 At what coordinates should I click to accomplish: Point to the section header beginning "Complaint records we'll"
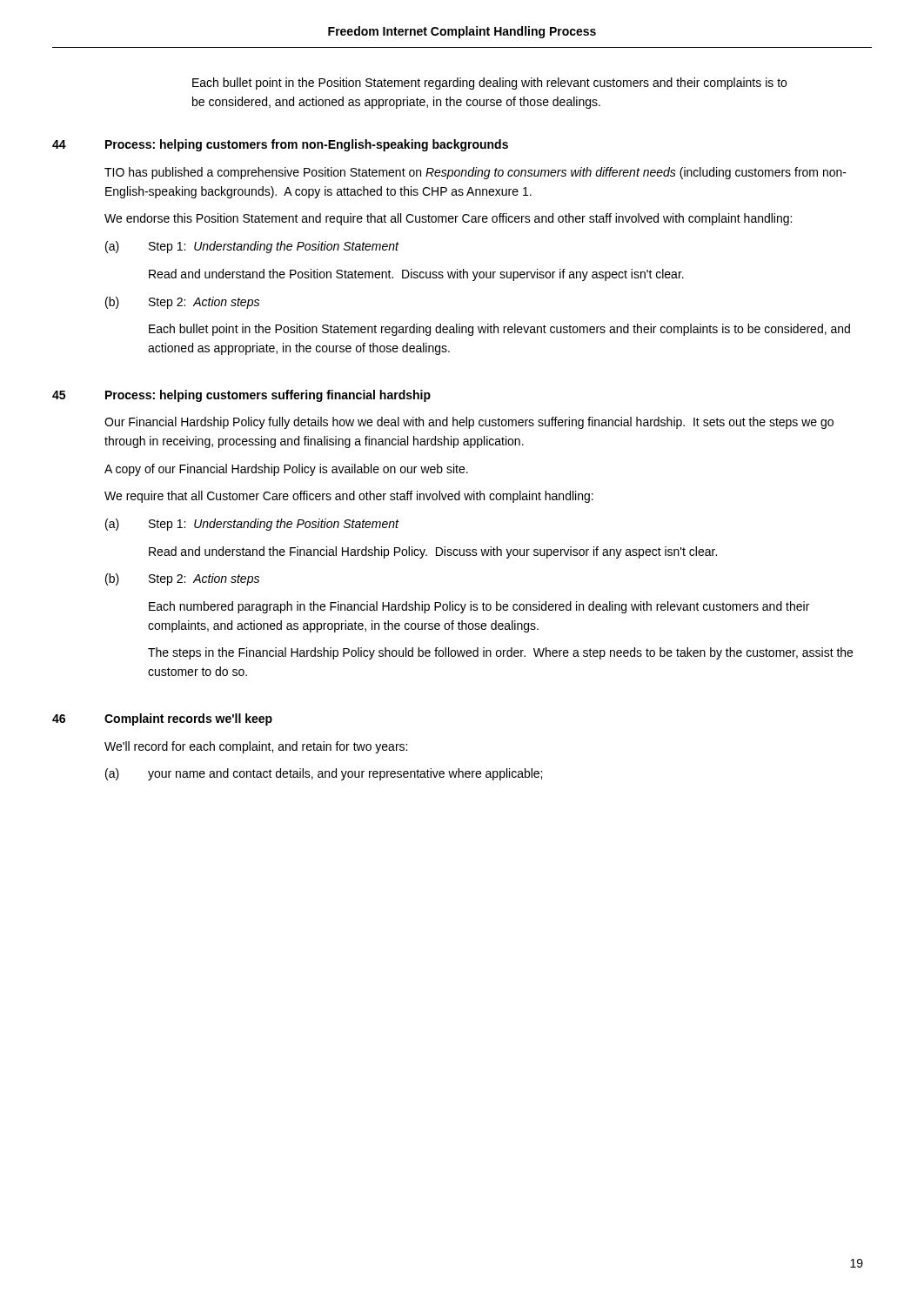188,718
